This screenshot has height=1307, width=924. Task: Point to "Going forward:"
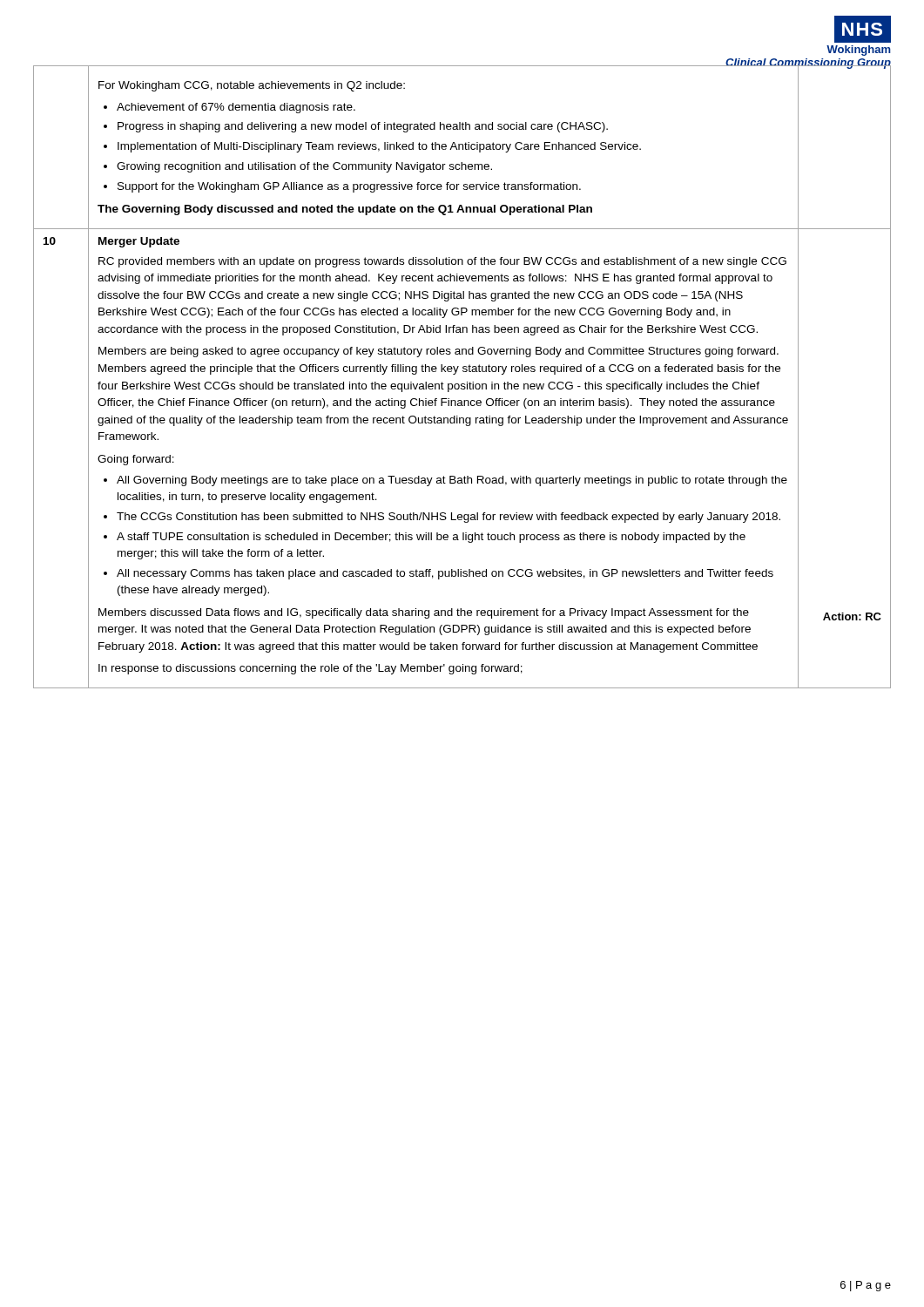coord(136,460)
